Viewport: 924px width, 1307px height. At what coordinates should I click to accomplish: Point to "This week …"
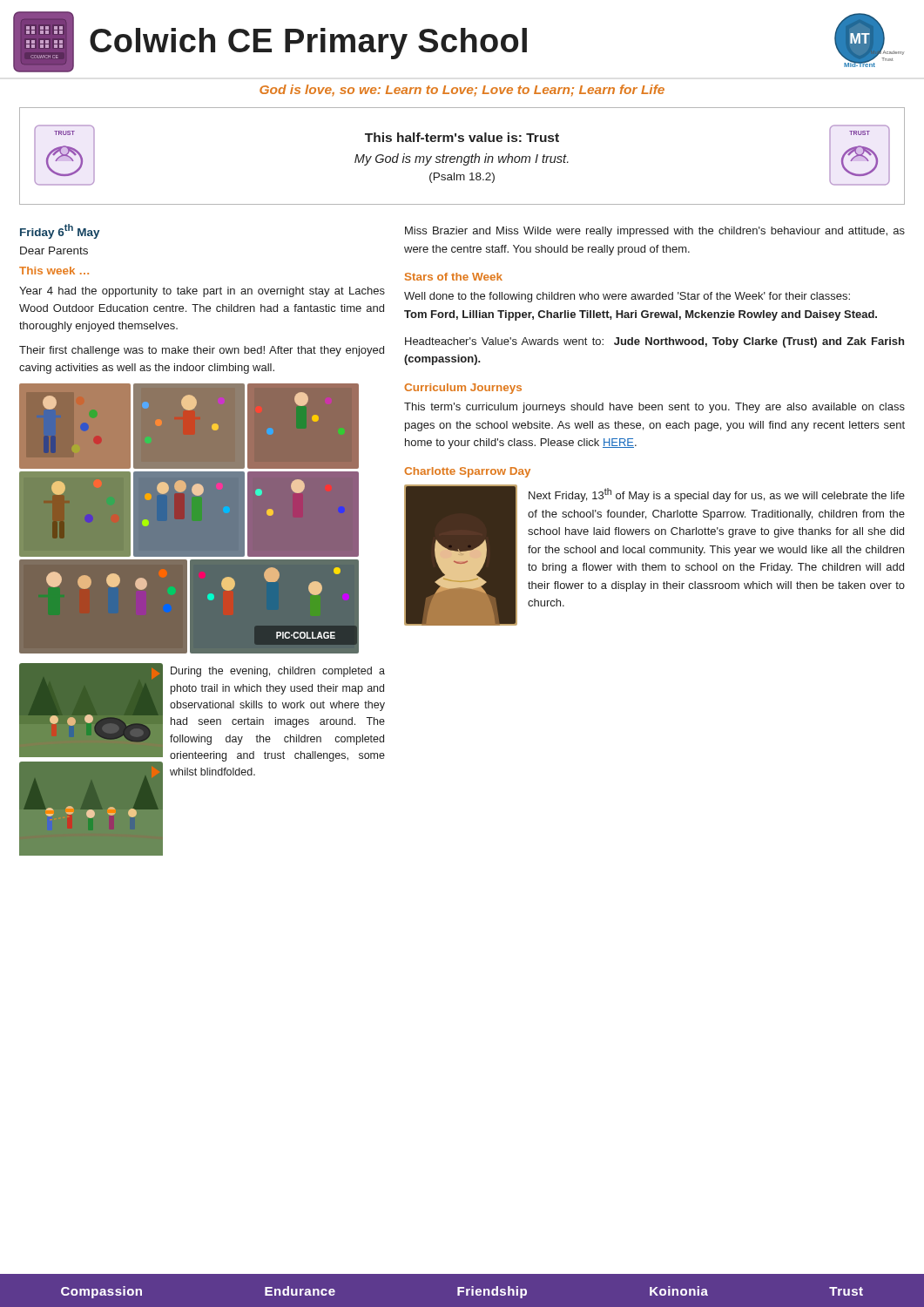point(55,270)
